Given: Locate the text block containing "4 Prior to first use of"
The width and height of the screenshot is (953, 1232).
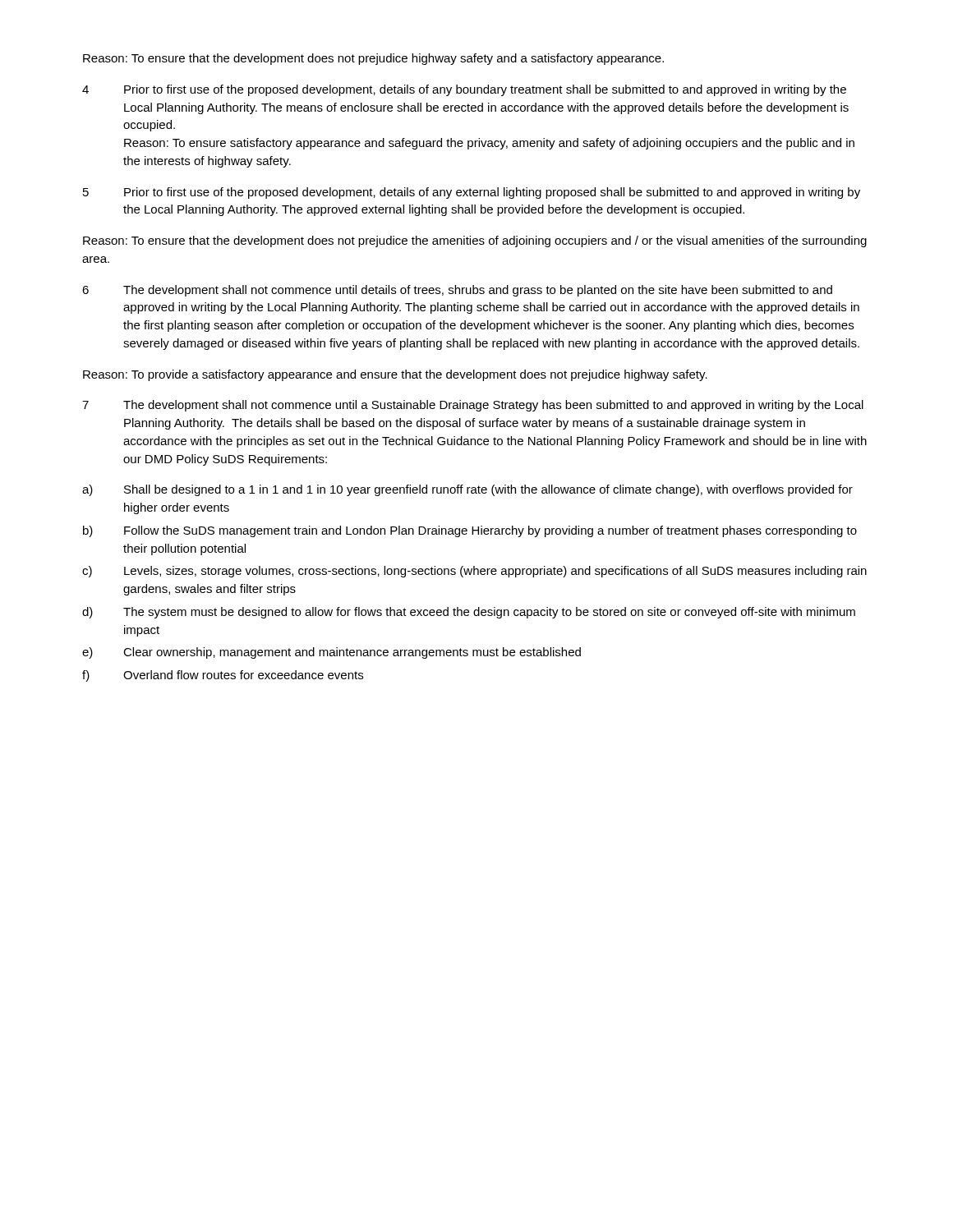Looking at the screenshot, I should point(464,90).
